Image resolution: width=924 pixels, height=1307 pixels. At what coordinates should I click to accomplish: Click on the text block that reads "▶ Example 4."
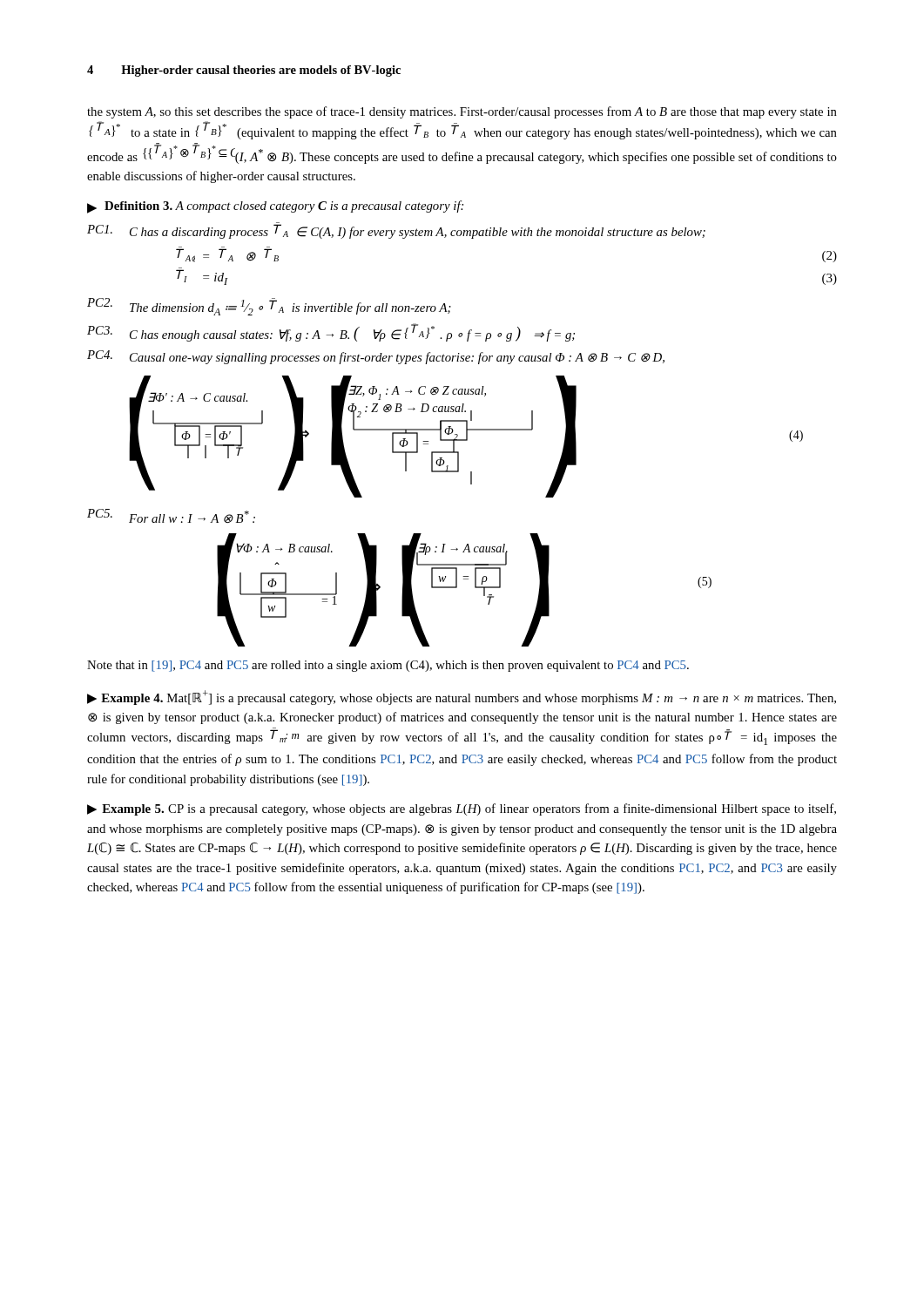pyautogui.click(x=462, y=737)
